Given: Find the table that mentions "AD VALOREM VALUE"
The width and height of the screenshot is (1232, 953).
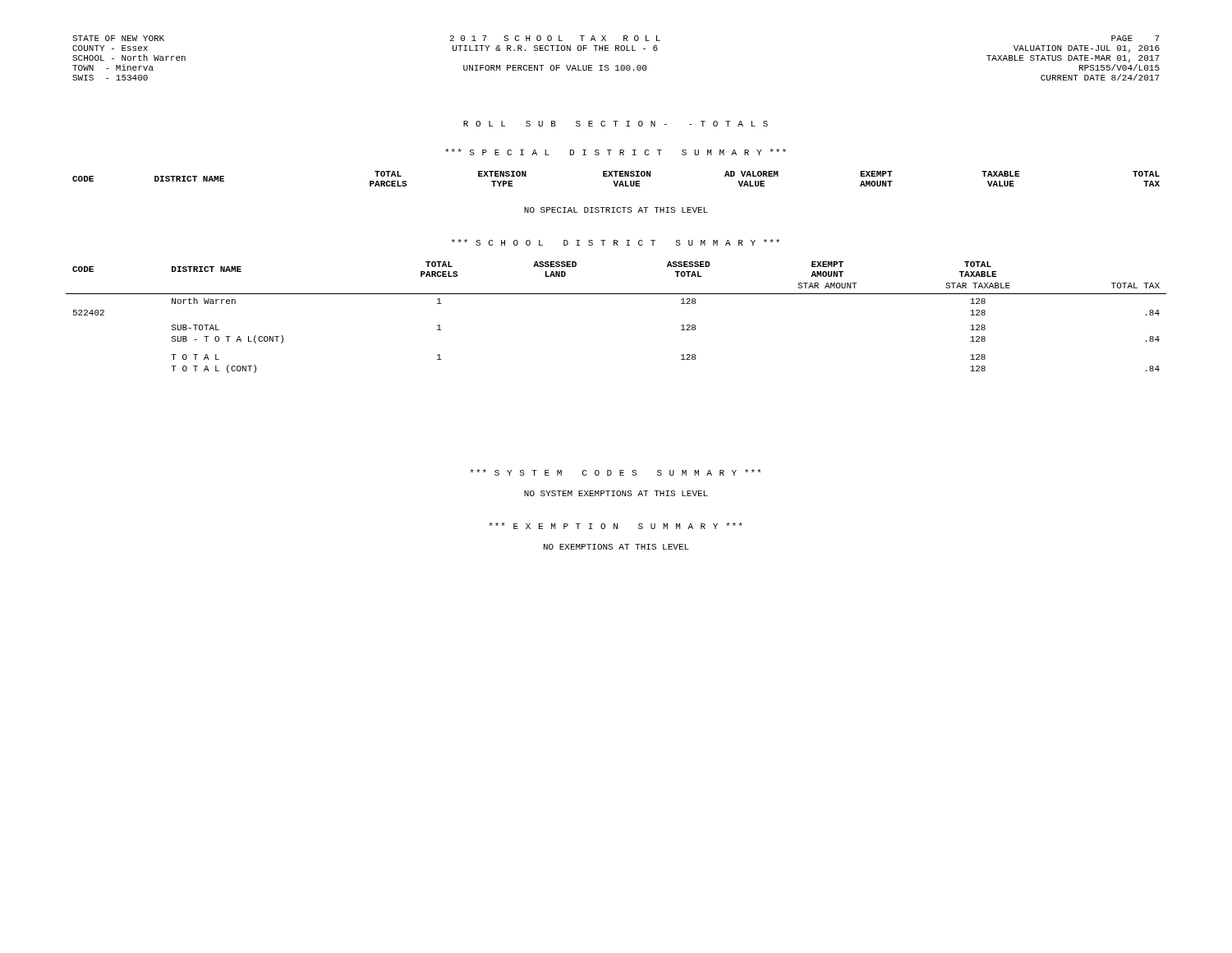Looking at the screenshot, I should click(616, 179).
